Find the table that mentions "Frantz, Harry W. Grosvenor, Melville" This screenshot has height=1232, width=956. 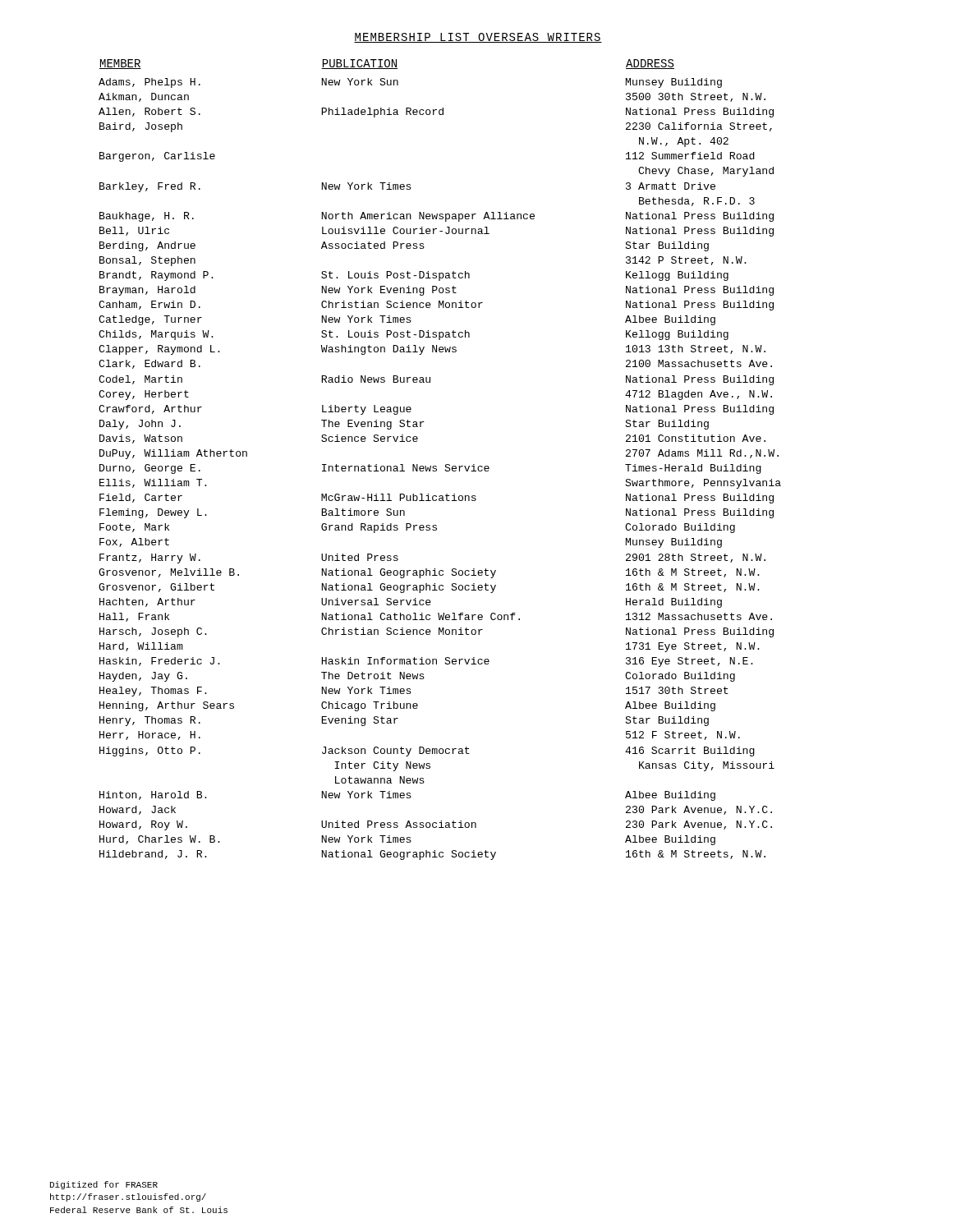point(490,460)
